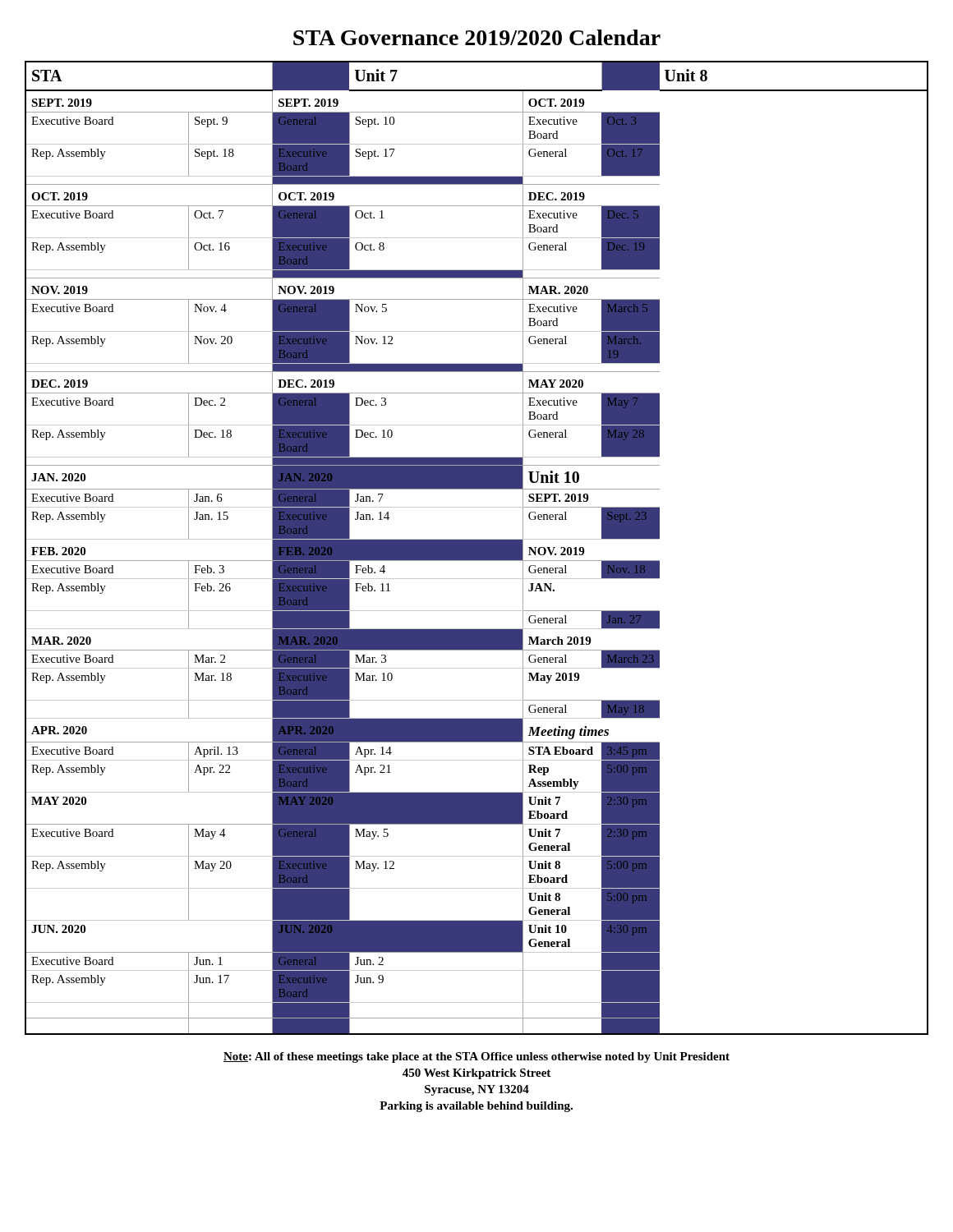The width and height of the screenshot is (953, 1232).
Task: Find the title with the text "STA Governance 2019/2020 Calendar"
Action: pyautogui.click(x=476, y=37)
